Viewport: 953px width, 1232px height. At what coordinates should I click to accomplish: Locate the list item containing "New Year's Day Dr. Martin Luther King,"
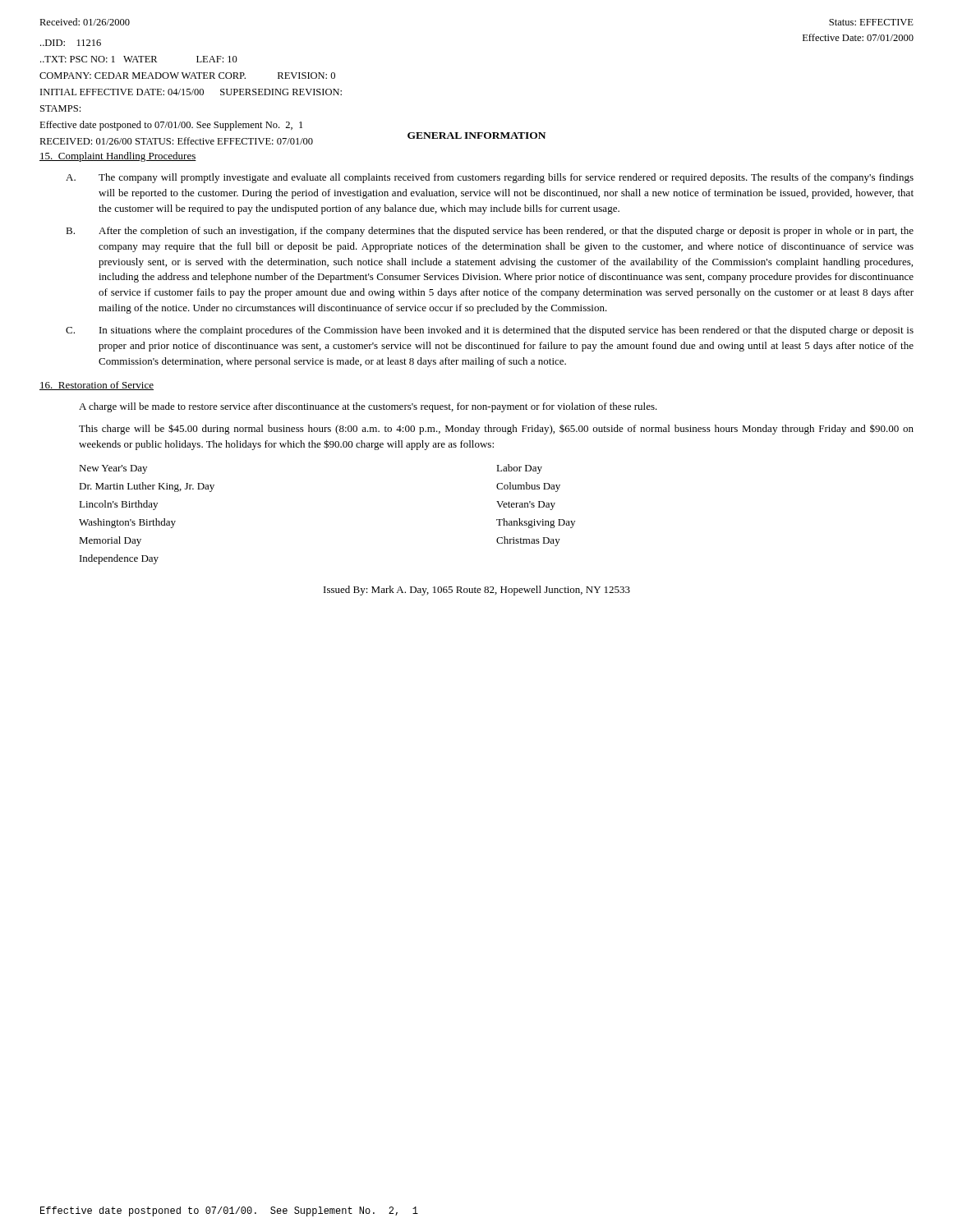click(x=147, y=513)
